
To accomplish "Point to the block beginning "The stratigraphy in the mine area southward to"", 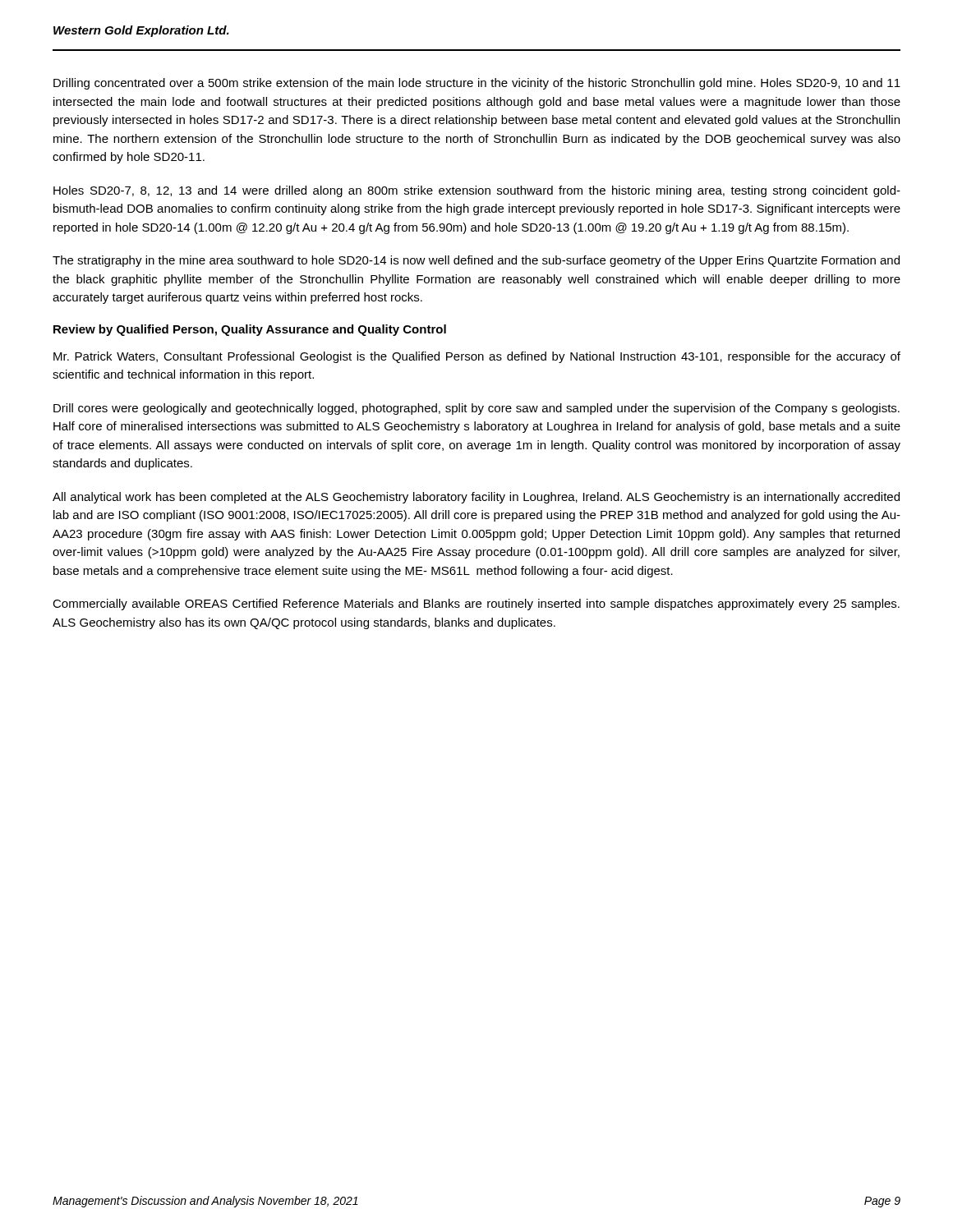I will point(476,278).
